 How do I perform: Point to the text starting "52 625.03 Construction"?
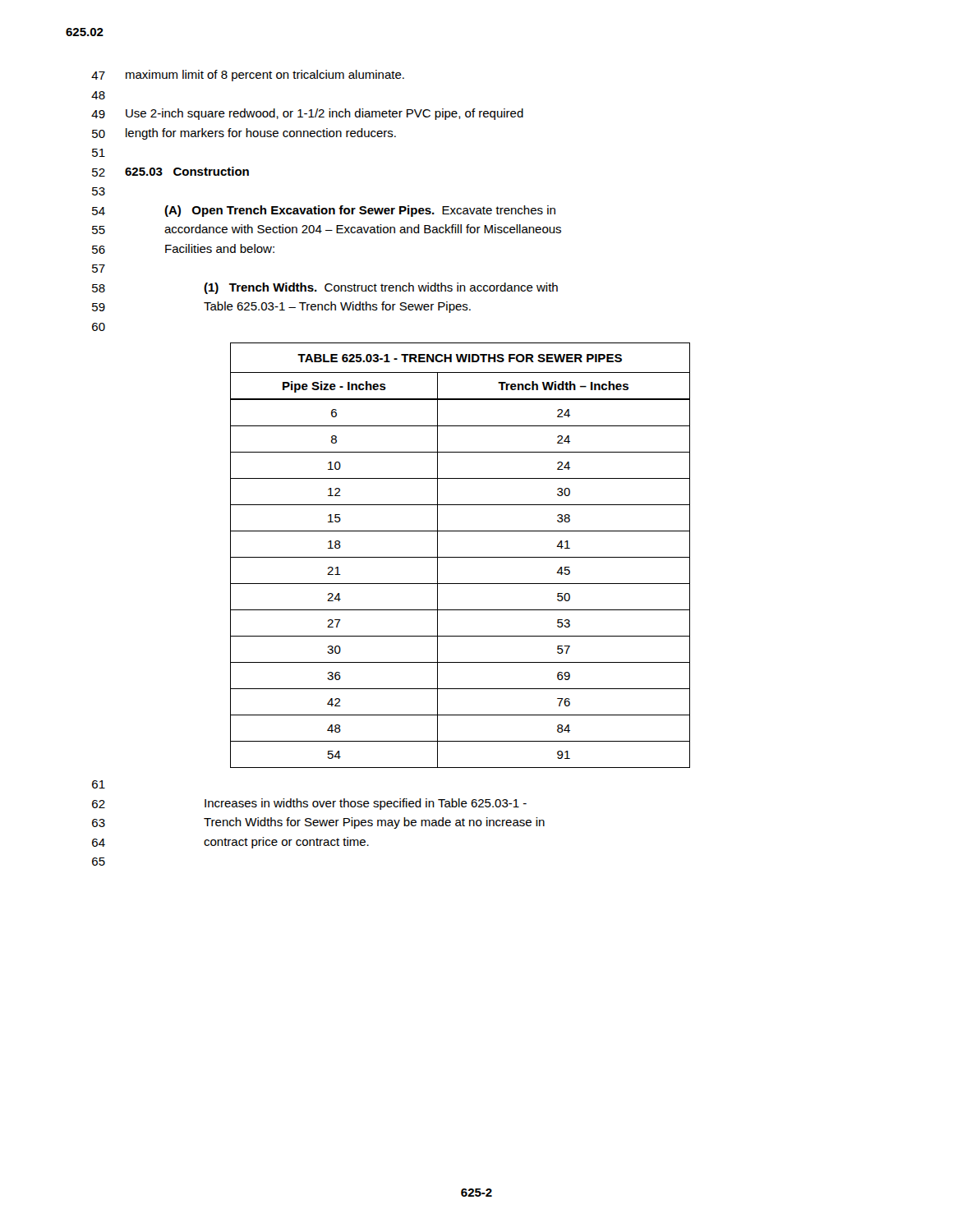point(170,172)
